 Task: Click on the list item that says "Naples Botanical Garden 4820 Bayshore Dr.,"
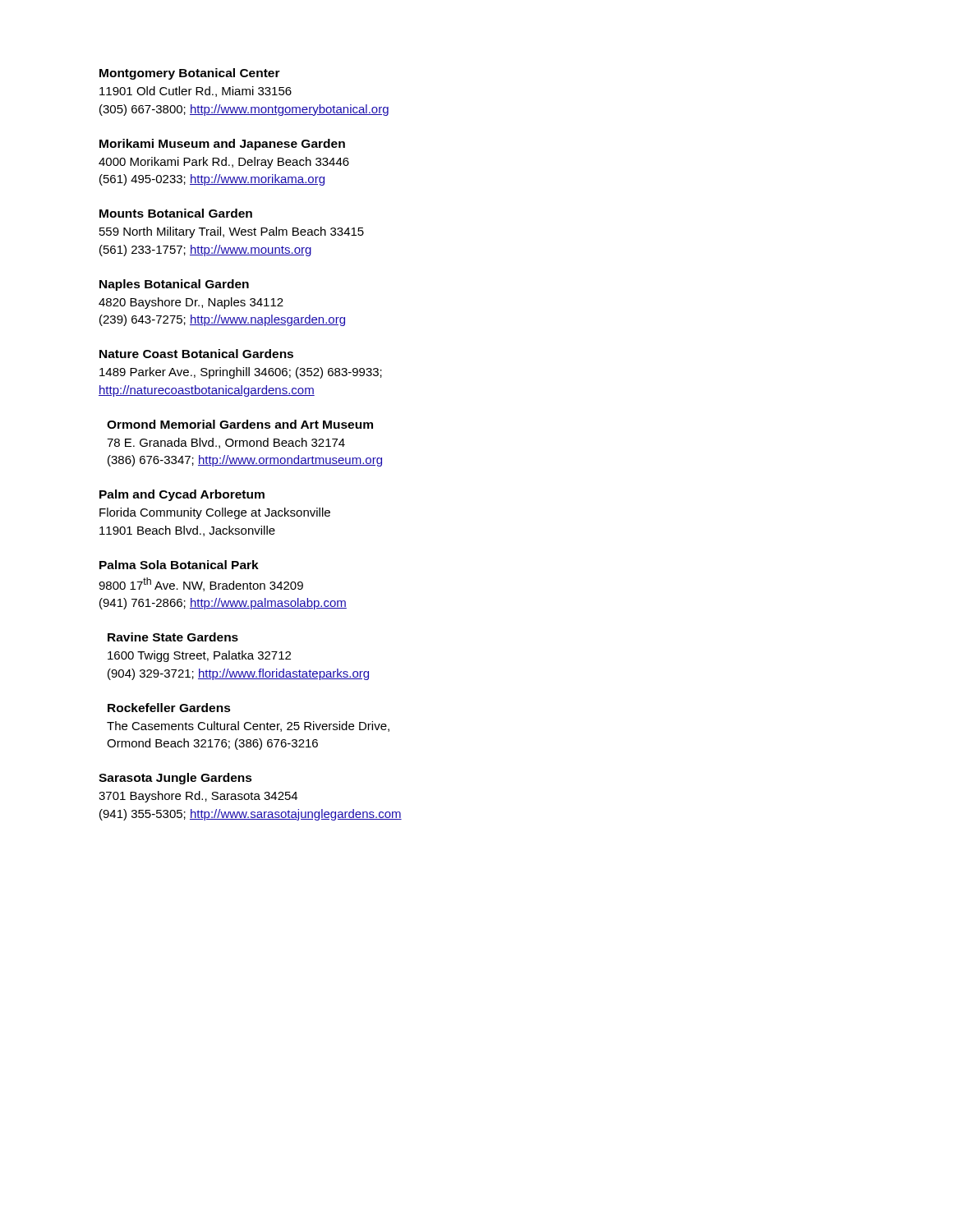pyautogui.click(x=174, y=285)
